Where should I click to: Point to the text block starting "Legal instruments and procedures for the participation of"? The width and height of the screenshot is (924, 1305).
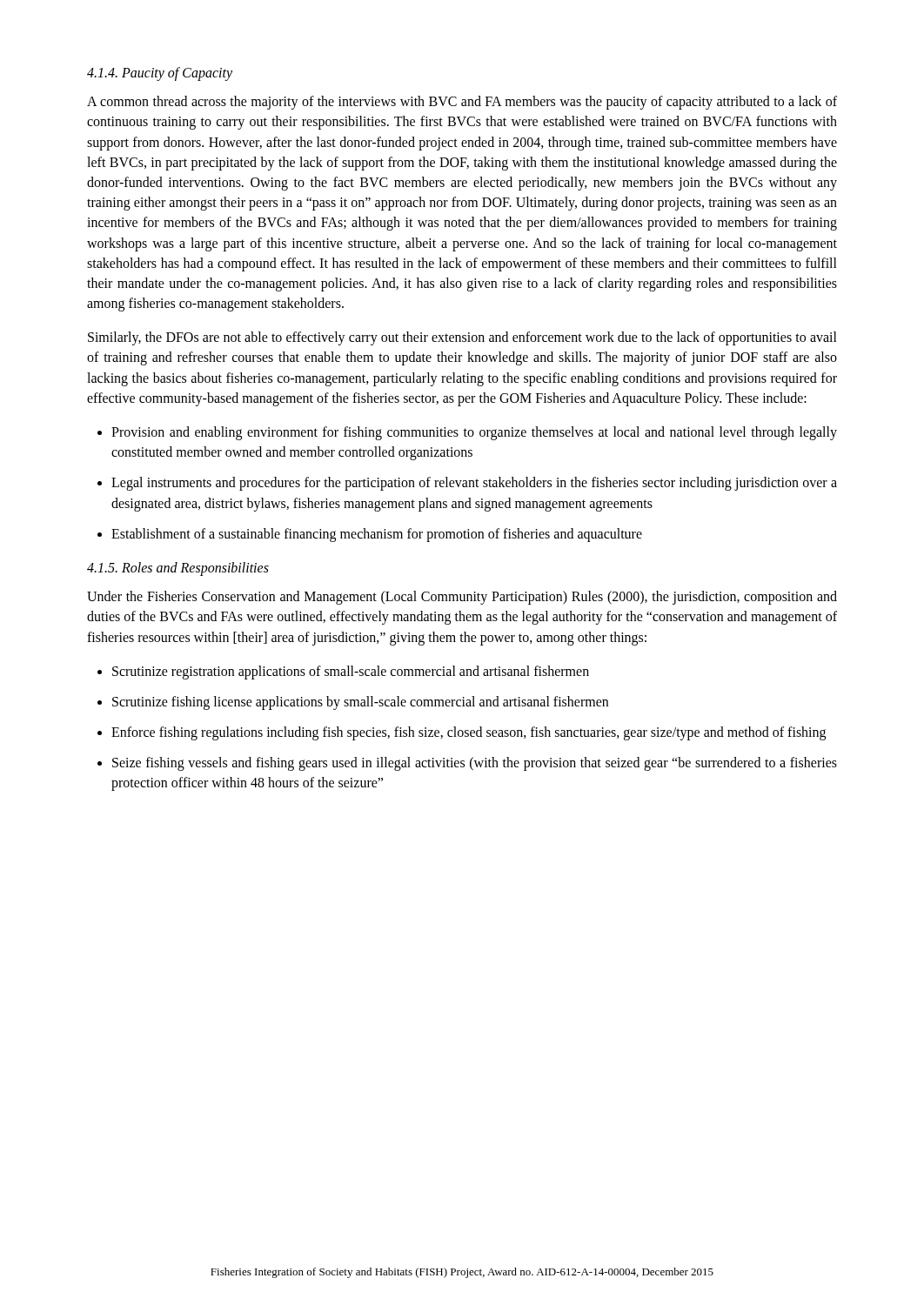(x=474, y=493)
